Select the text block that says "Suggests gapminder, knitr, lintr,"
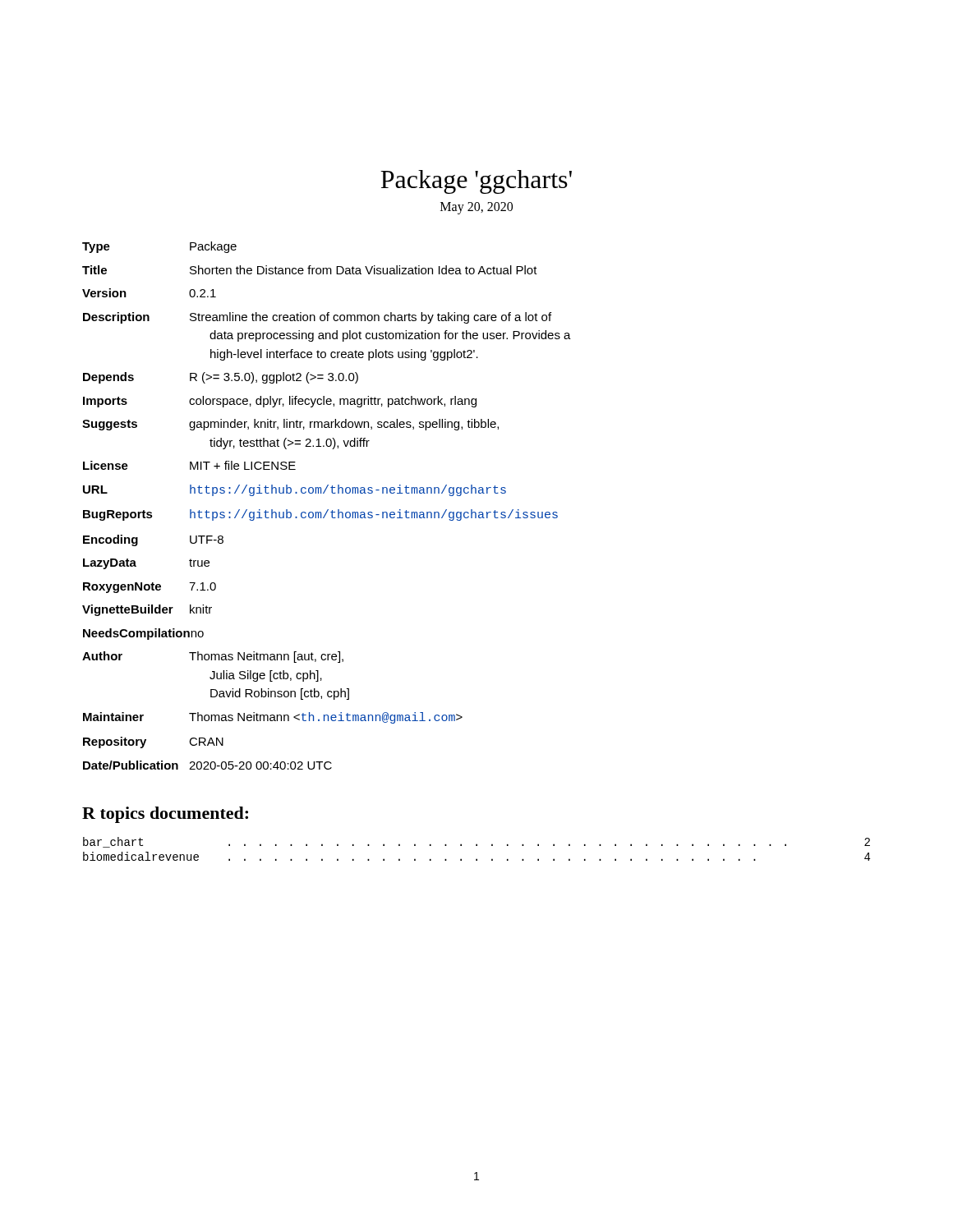This screenshot has height=1232, width=953. (x=476, y=433)
